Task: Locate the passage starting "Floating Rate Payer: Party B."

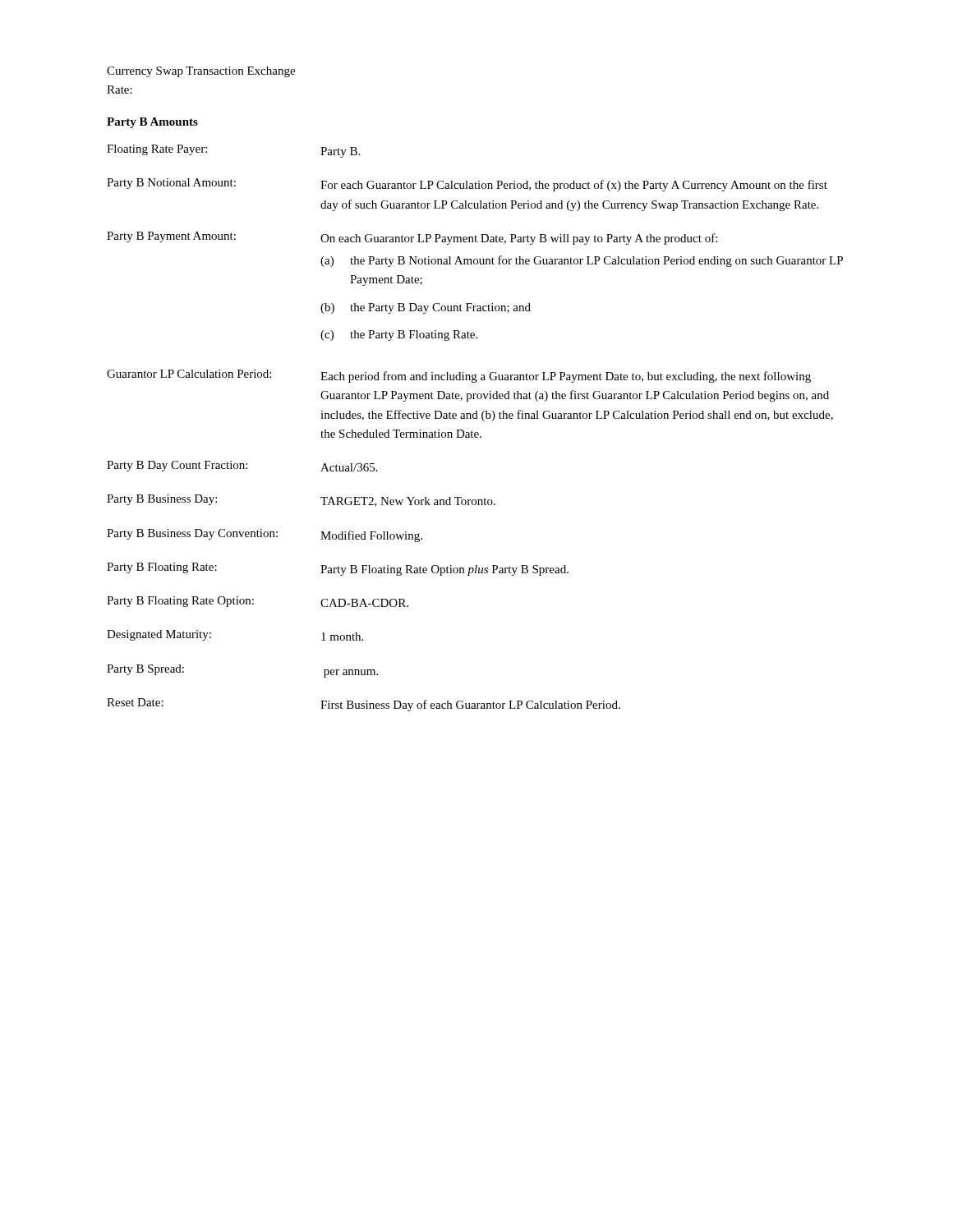Action: tap(157, 151)
